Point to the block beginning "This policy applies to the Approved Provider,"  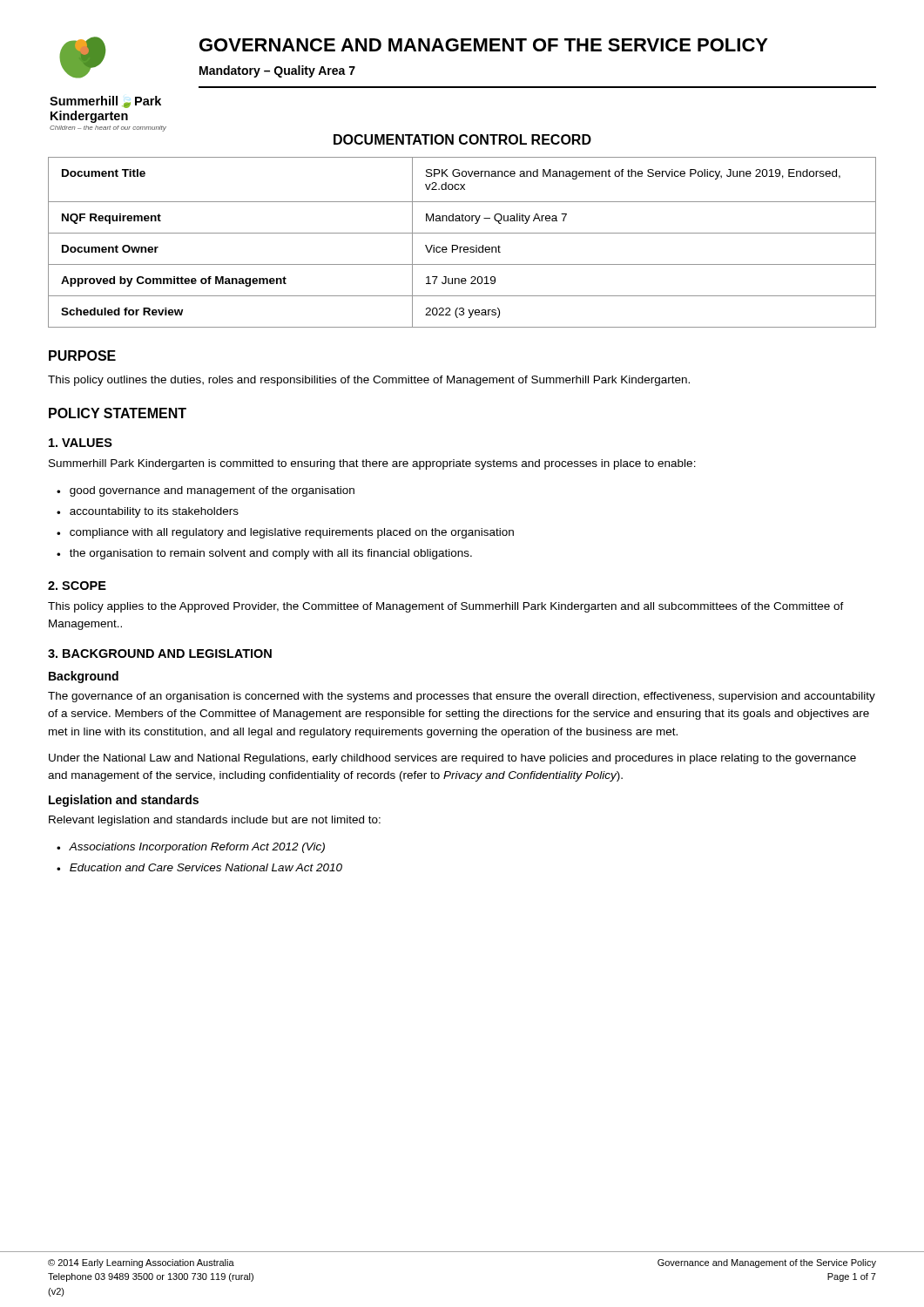[x=446, y=614]
